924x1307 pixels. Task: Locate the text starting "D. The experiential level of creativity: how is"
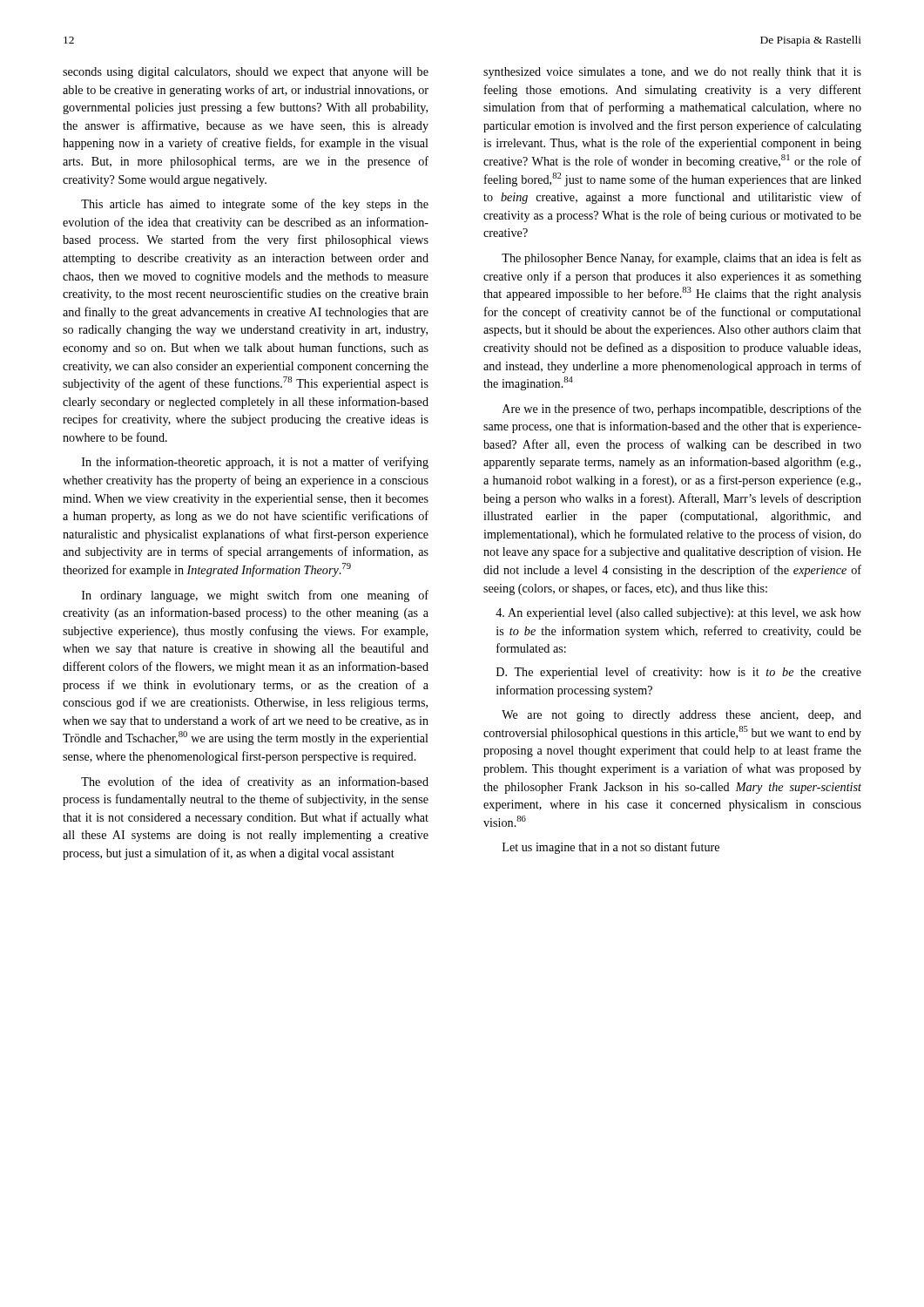coord(672,681)
